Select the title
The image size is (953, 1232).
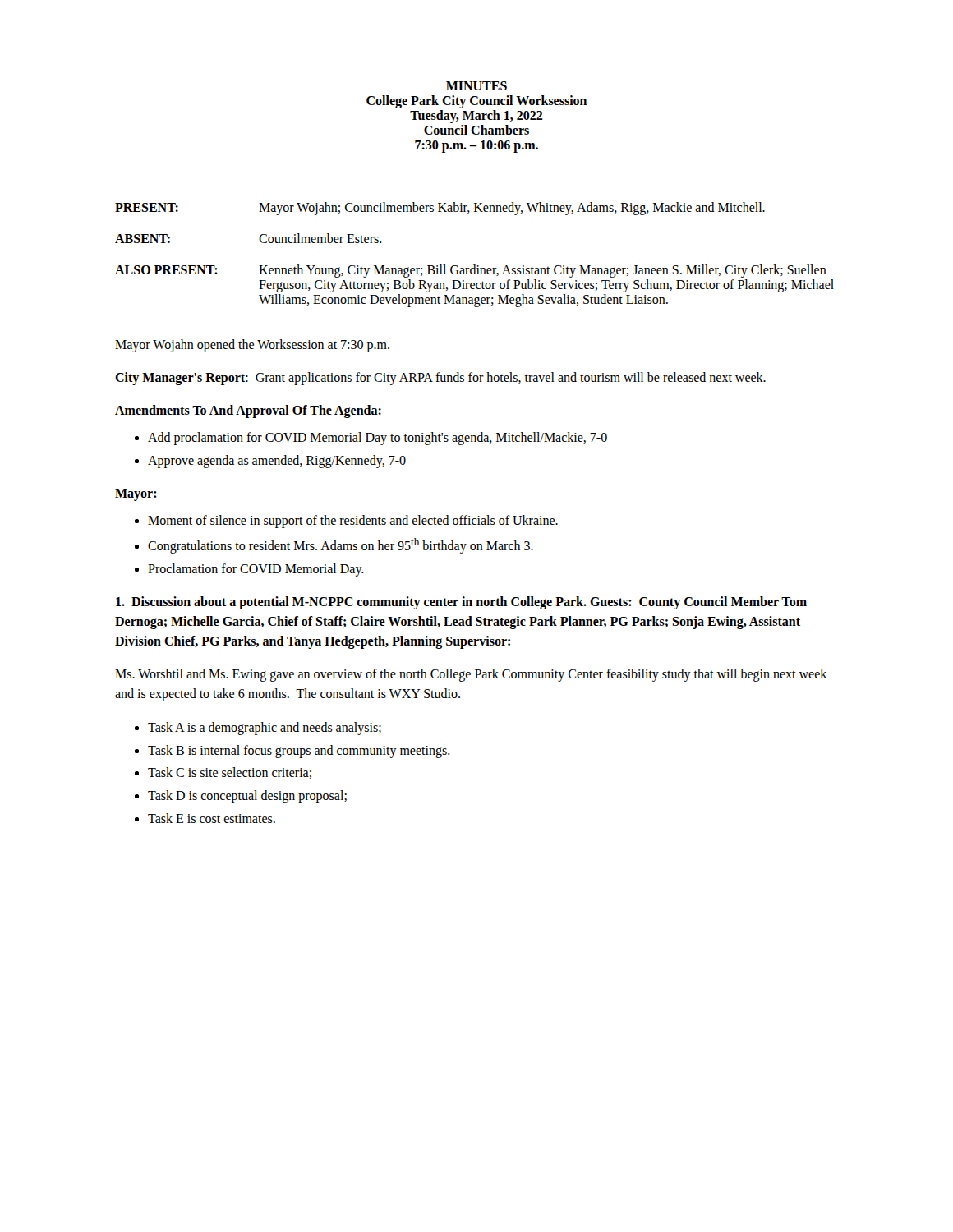(x=476, y=116)
